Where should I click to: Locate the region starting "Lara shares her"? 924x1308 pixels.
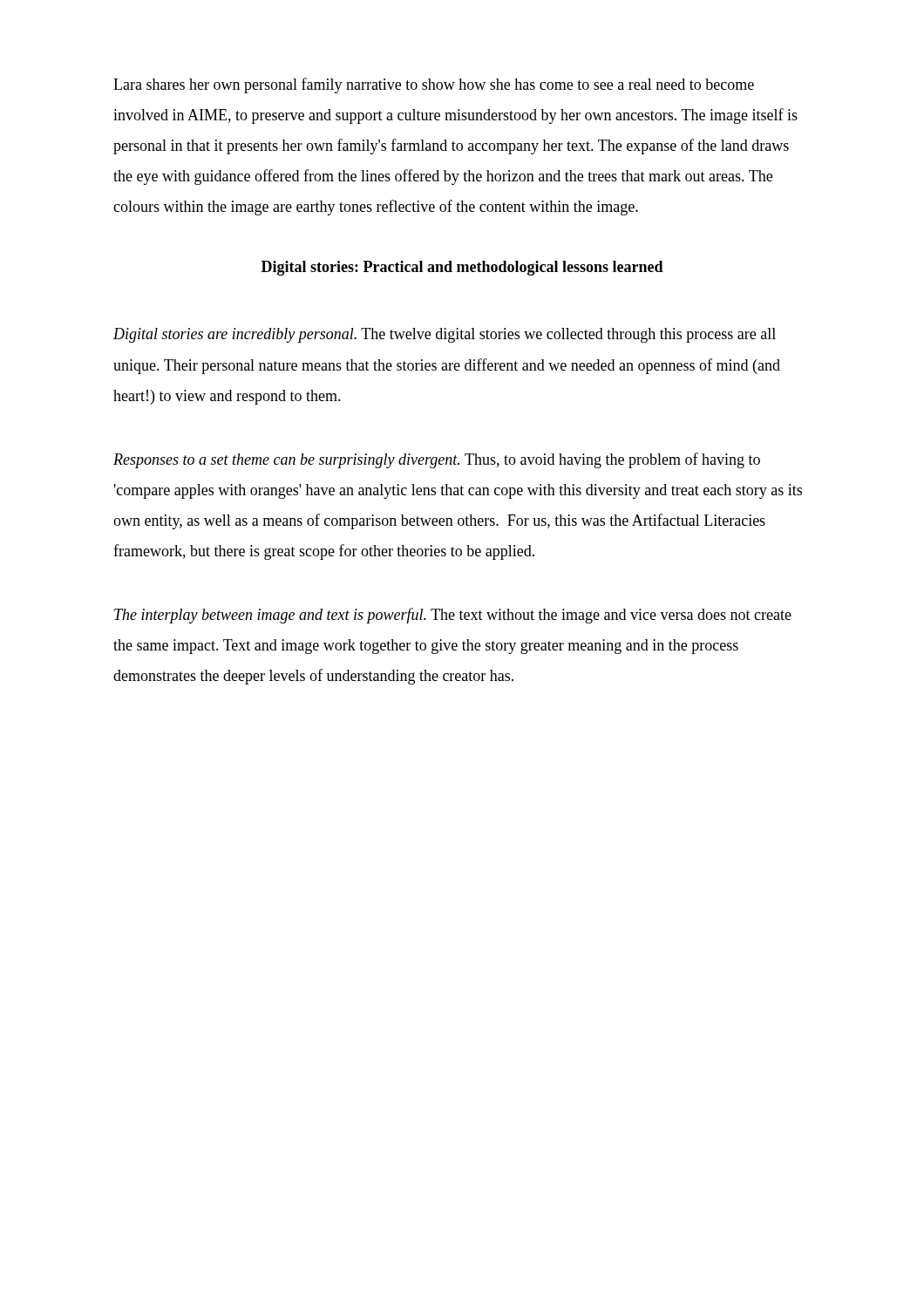coord(455,146)
